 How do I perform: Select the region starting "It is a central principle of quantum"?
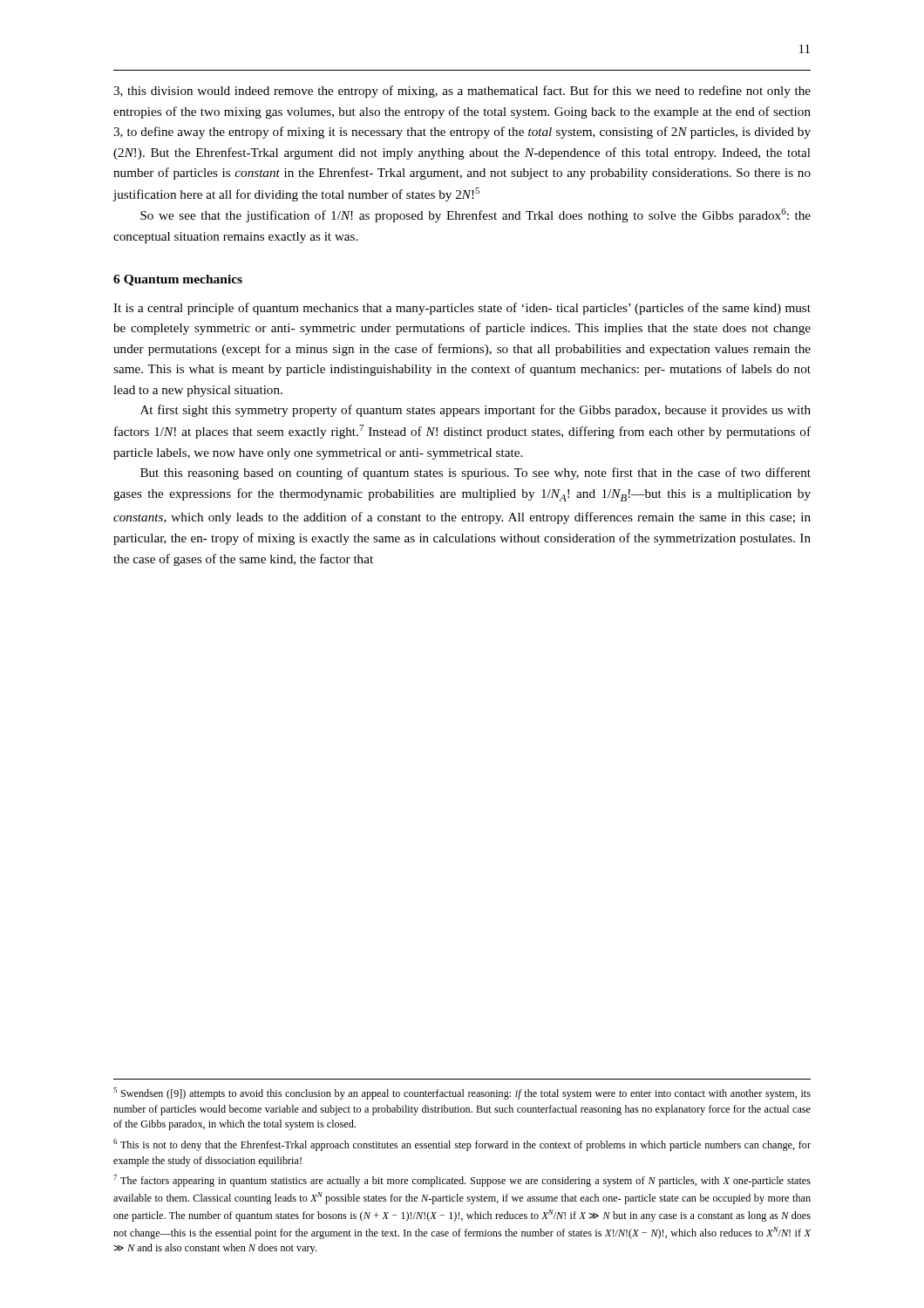tap(462, 433)
